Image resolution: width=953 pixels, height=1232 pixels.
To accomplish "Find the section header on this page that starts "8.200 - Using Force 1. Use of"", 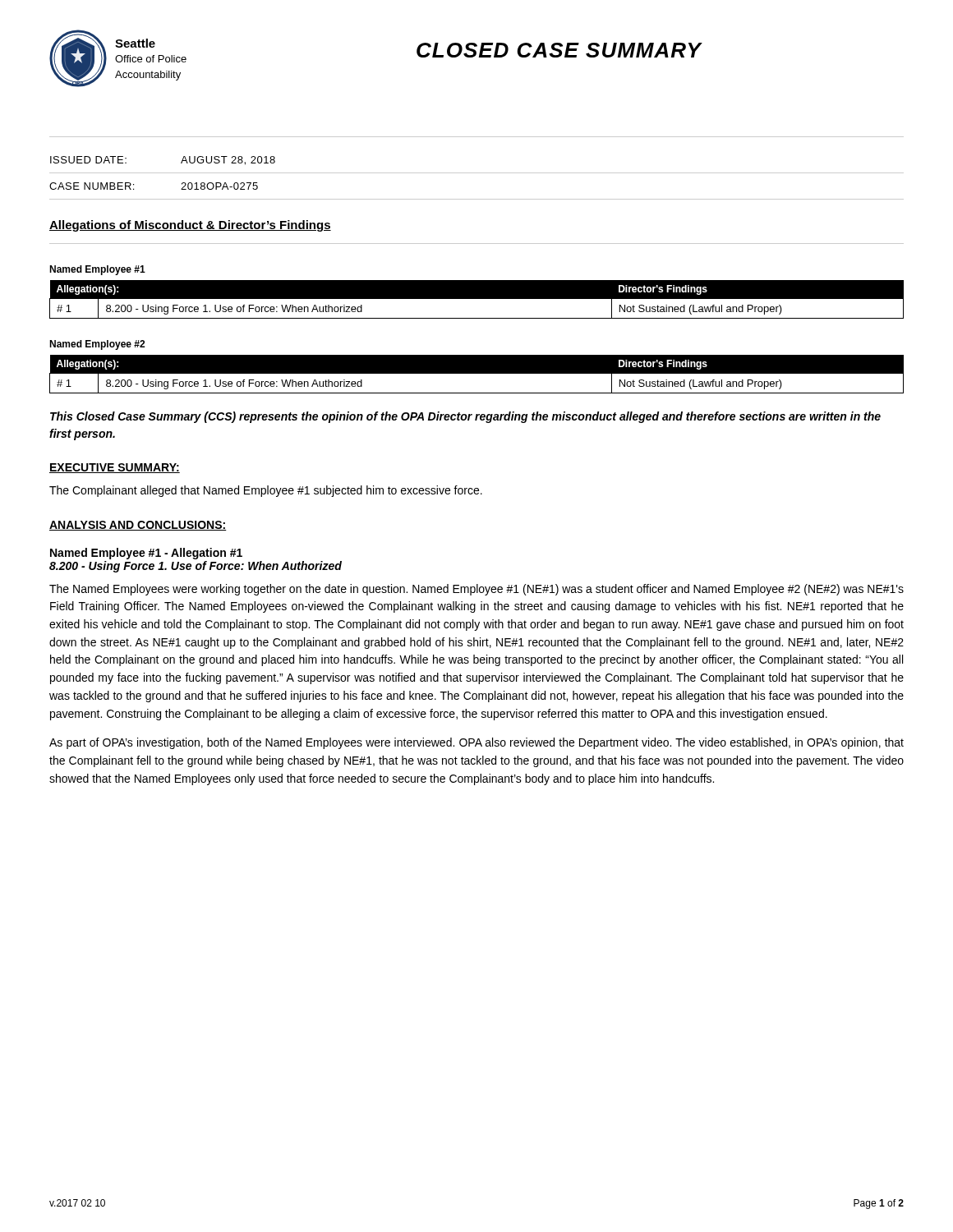I will (195, 566).
